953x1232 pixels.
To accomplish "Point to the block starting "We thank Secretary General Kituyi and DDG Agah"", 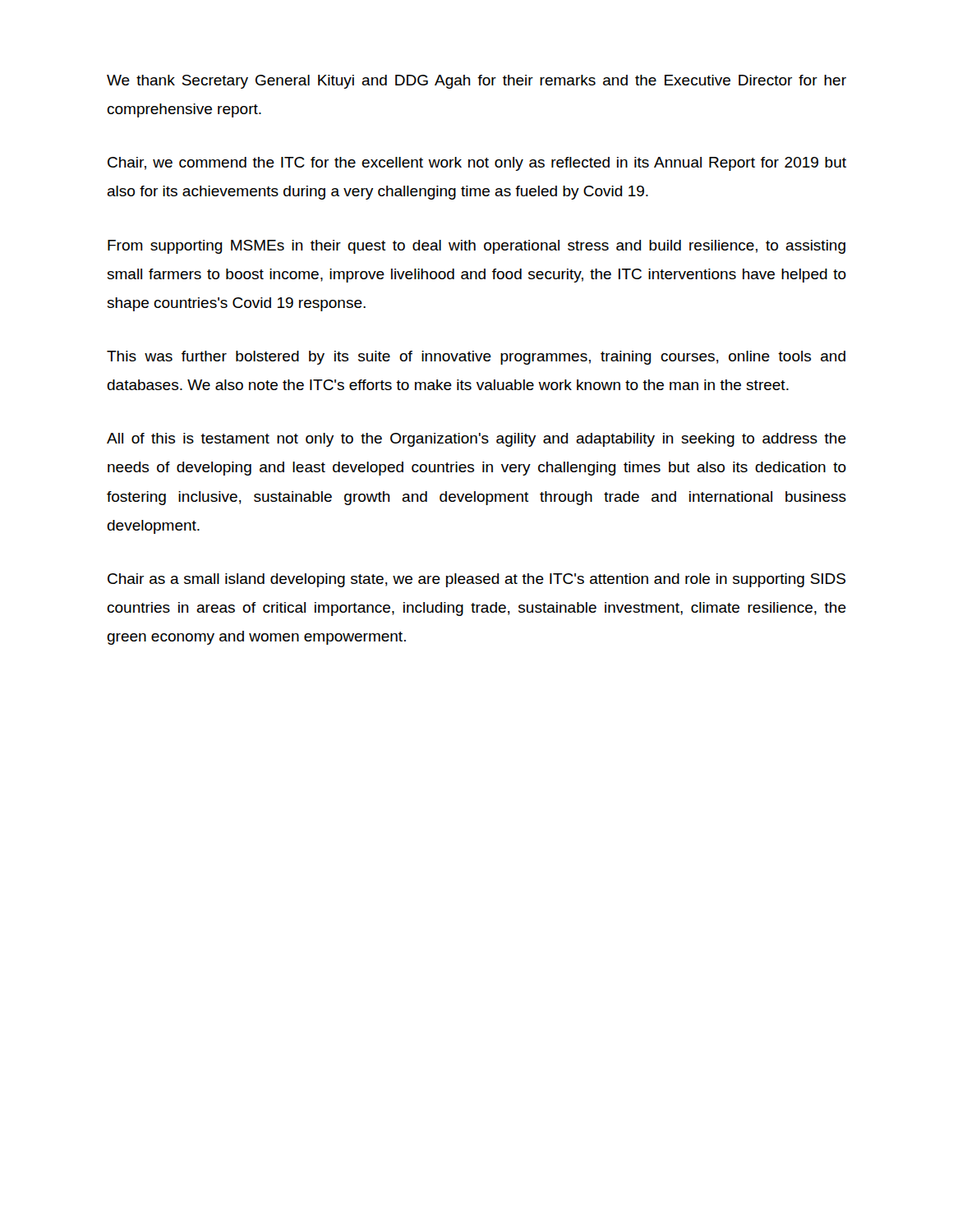I will pyautogui.click(x=476, y=94).
